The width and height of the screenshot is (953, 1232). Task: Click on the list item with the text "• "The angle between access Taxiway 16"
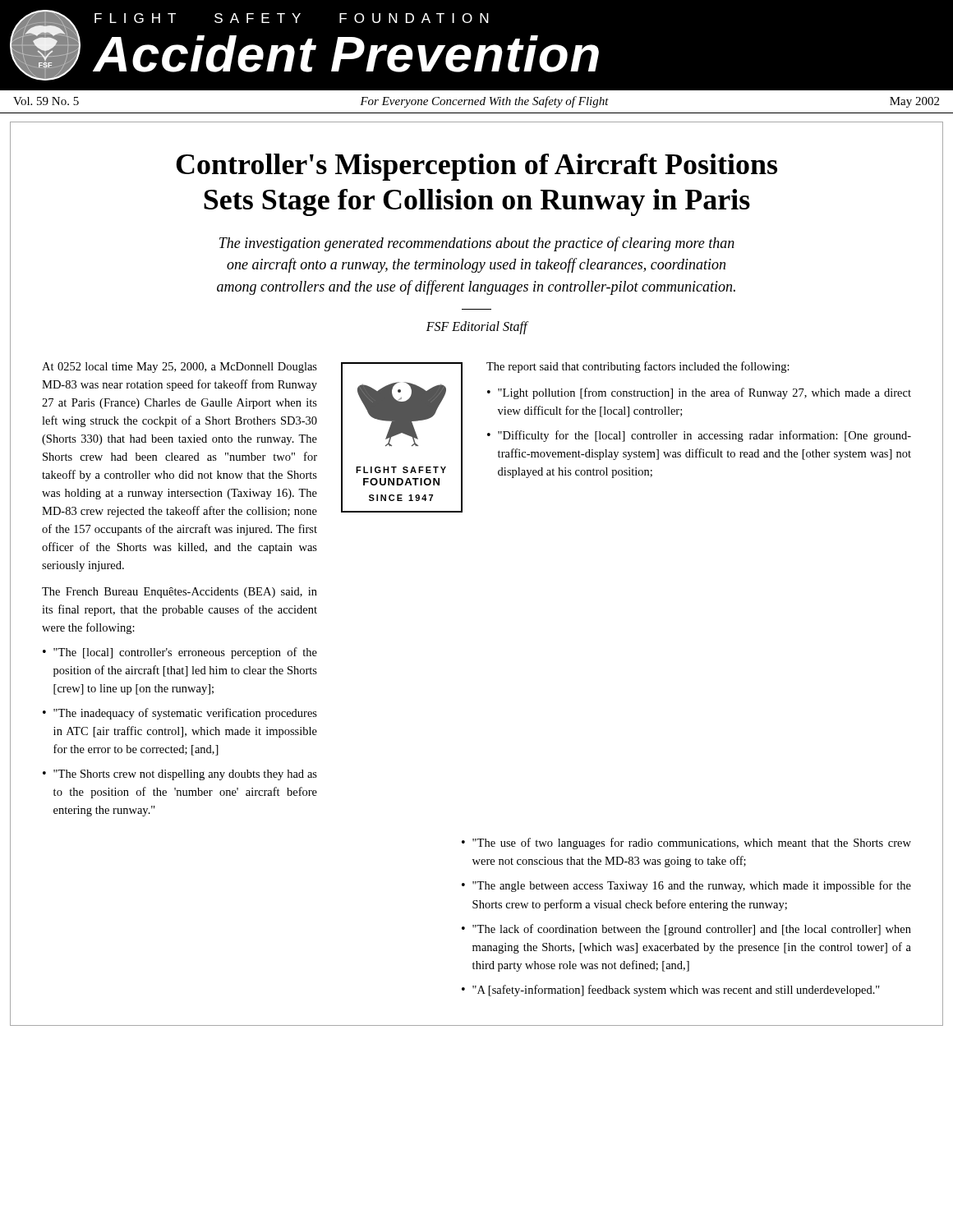(686, 895)
